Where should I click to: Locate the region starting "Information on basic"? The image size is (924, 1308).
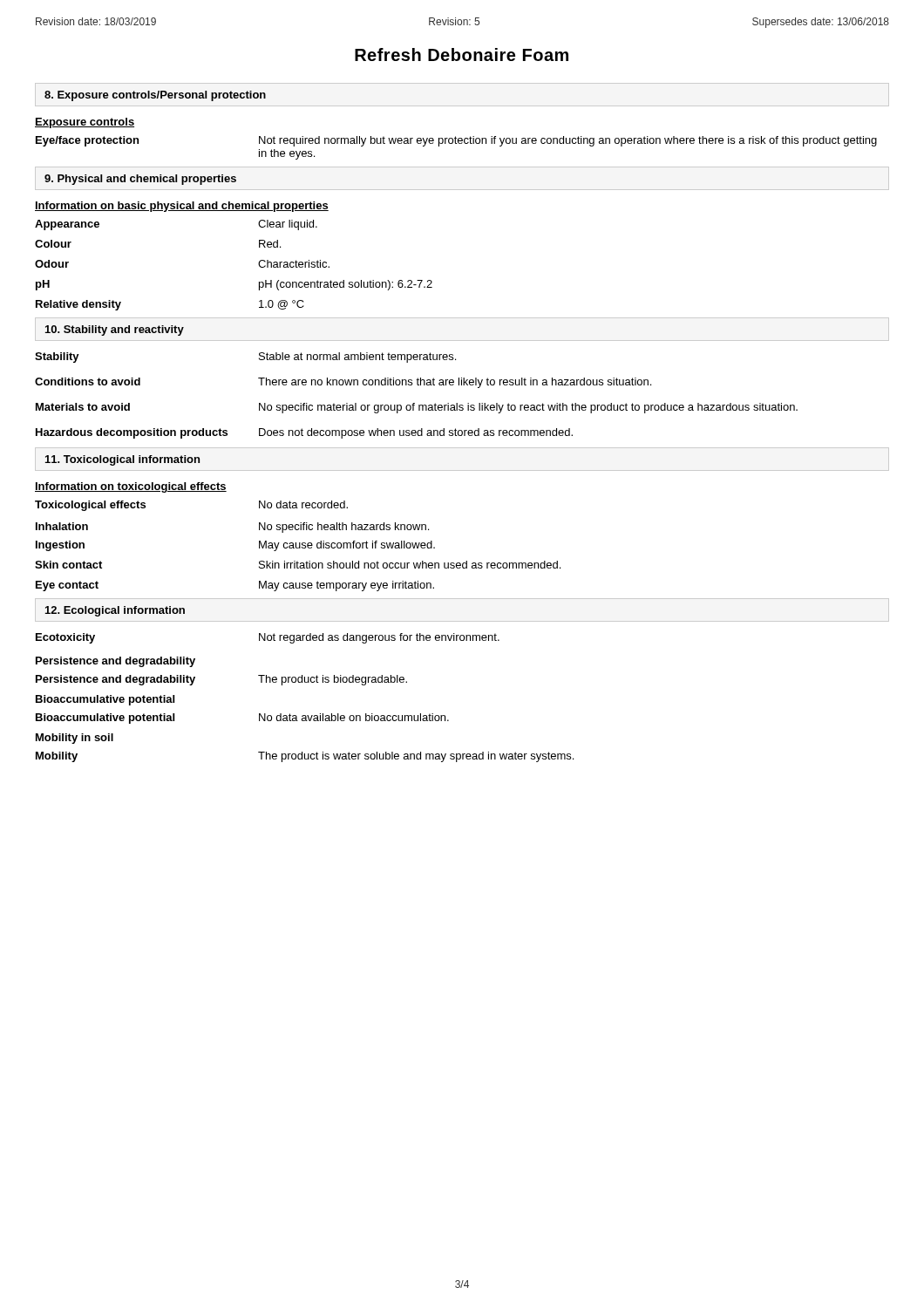coord(182,205)
